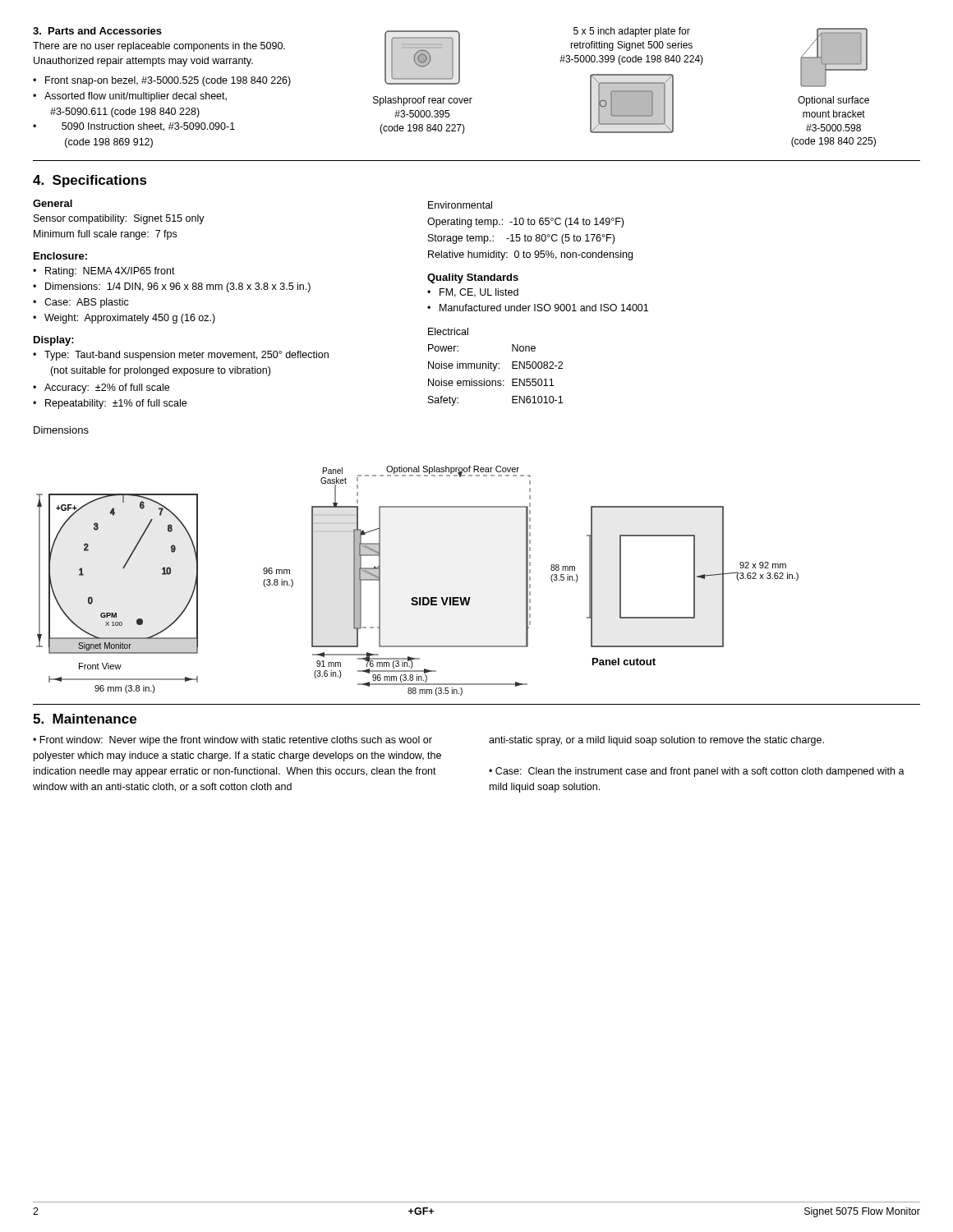
Task: Find the block on this page that starts "There are no user replaceable components in the"
Action: (x=159, y=53)
